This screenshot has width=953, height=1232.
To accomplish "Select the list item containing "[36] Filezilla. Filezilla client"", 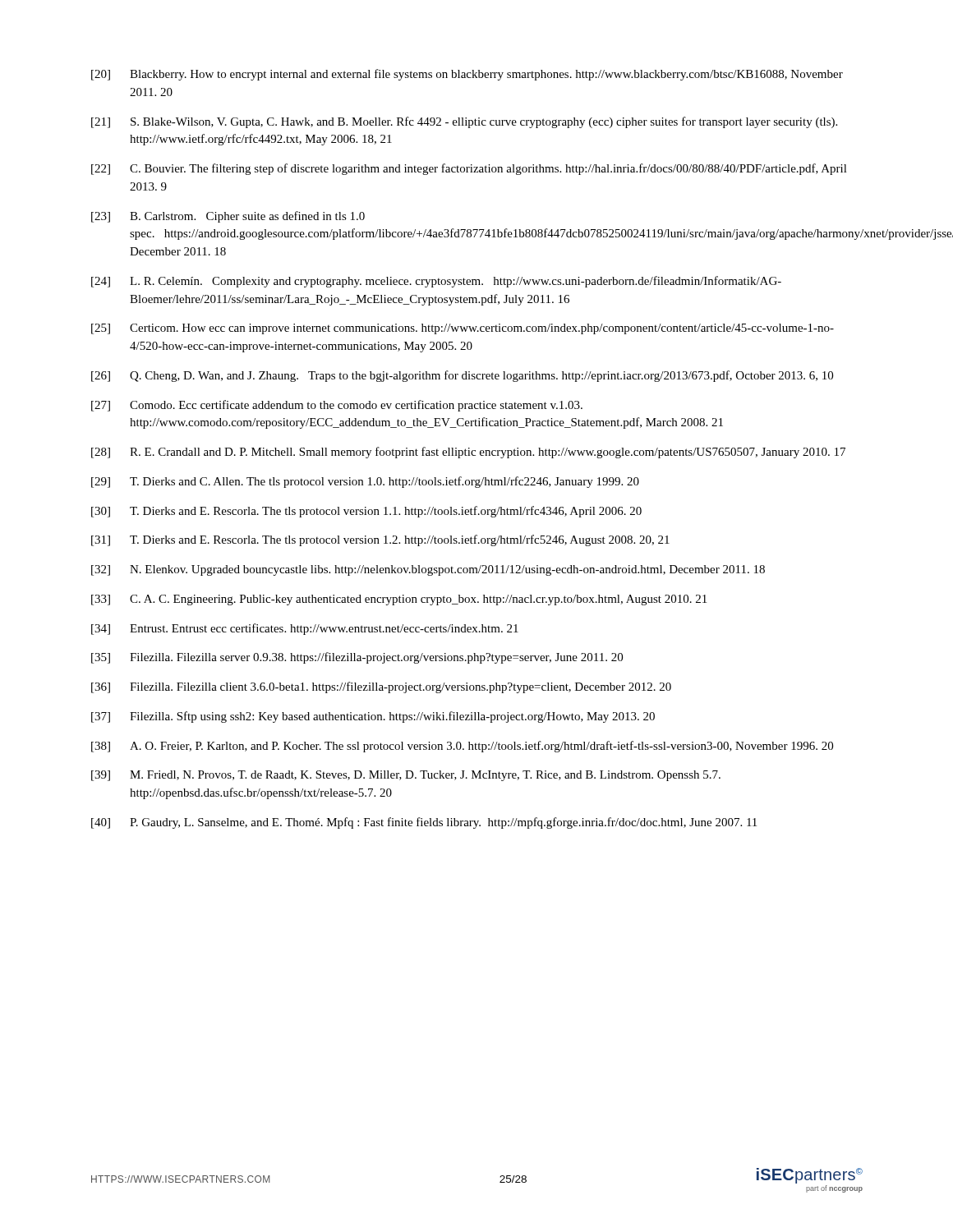I will tap(476, 687).
